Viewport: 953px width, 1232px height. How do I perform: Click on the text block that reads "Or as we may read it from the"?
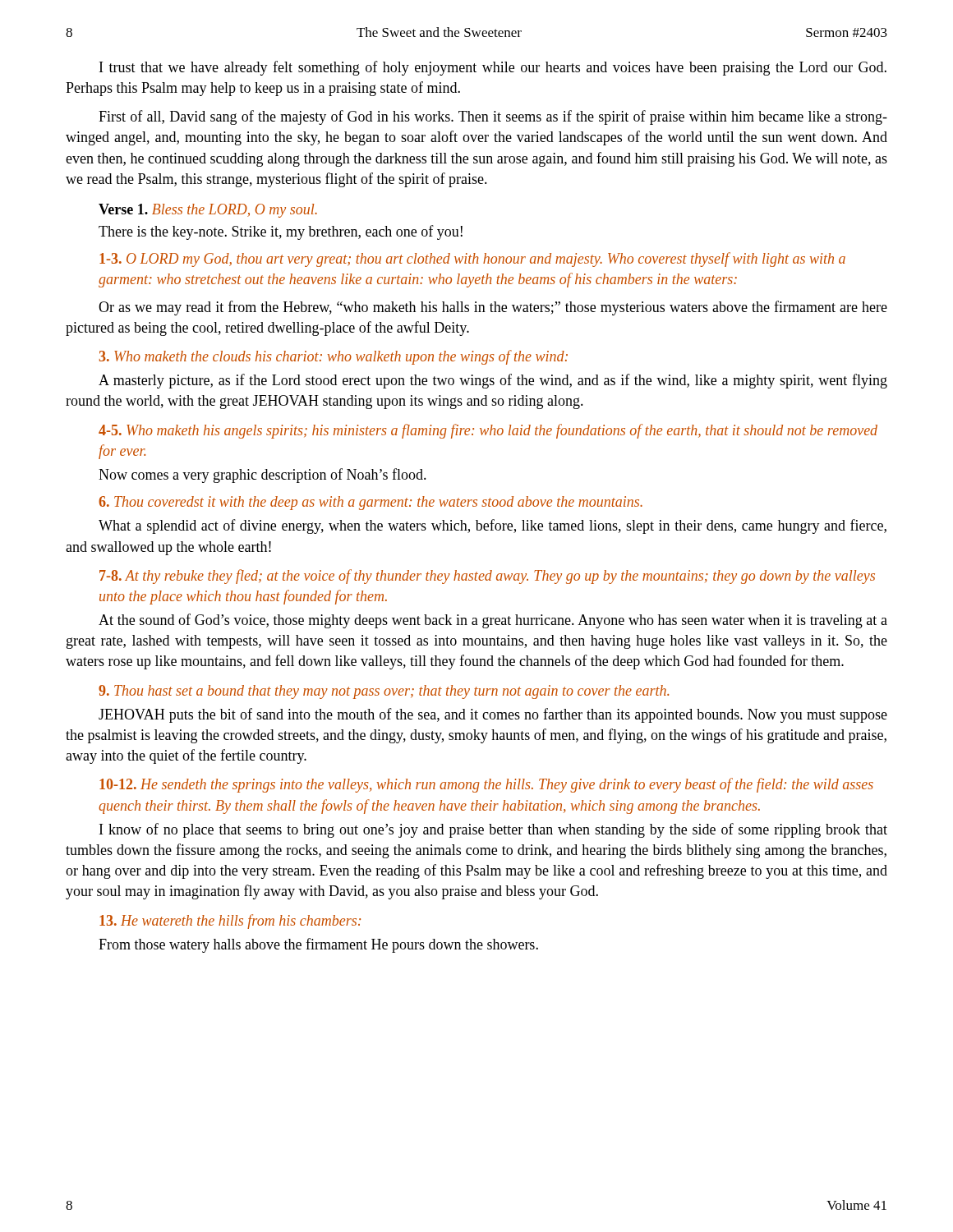476,318
